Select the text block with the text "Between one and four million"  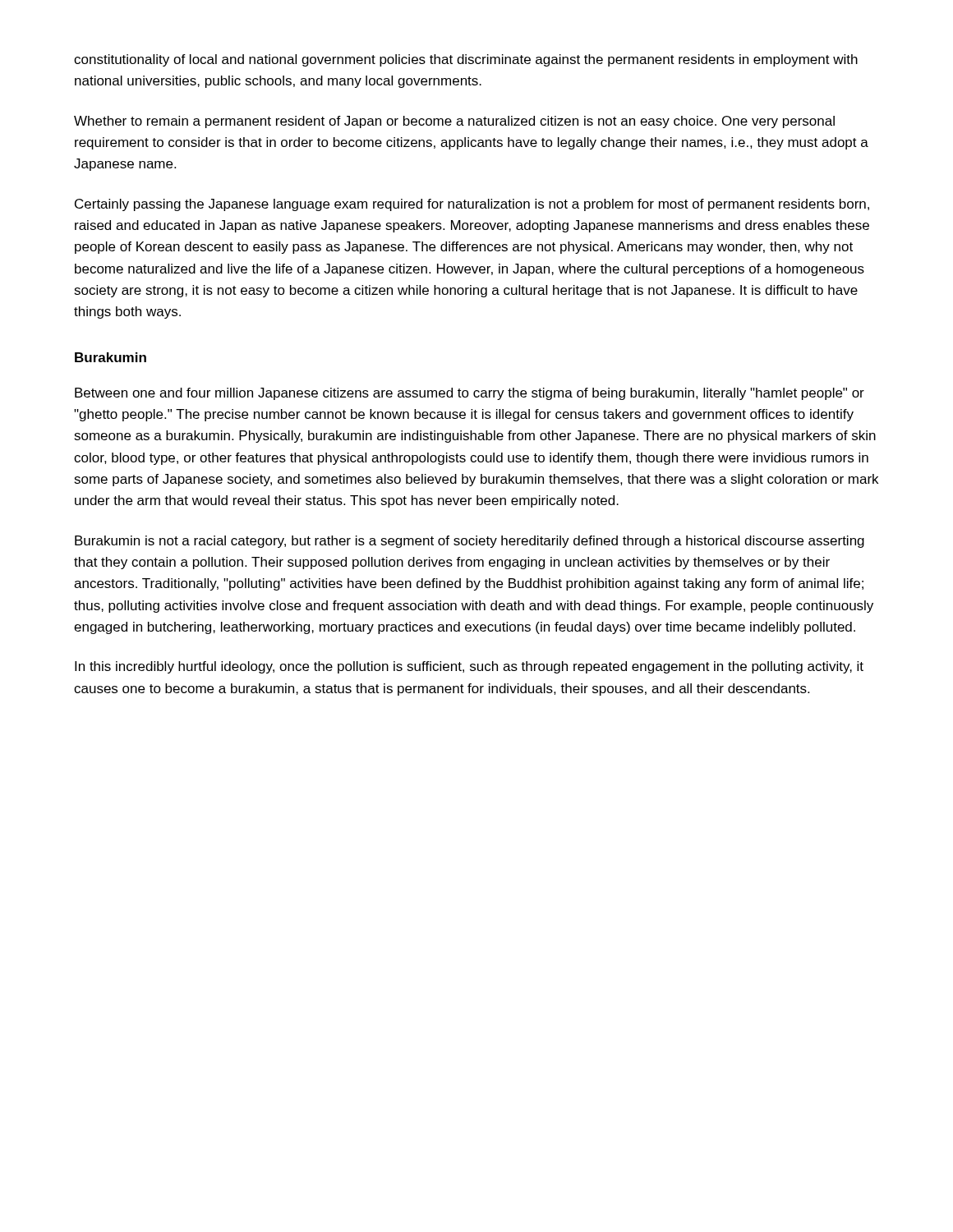click(476, 447)
